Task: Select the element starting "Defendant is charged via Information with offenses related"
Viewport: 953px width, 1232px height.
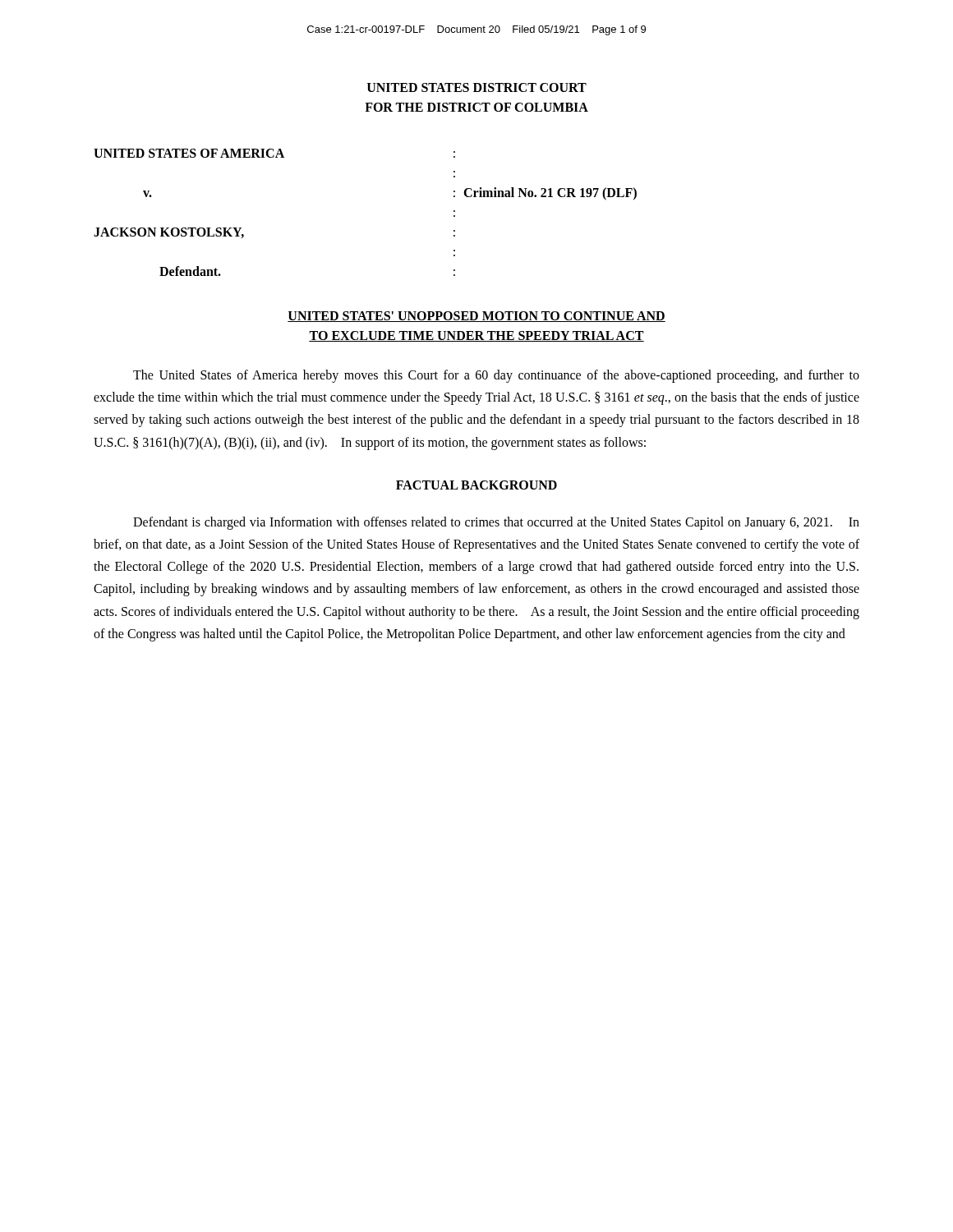Action: [x=476, y=578]
